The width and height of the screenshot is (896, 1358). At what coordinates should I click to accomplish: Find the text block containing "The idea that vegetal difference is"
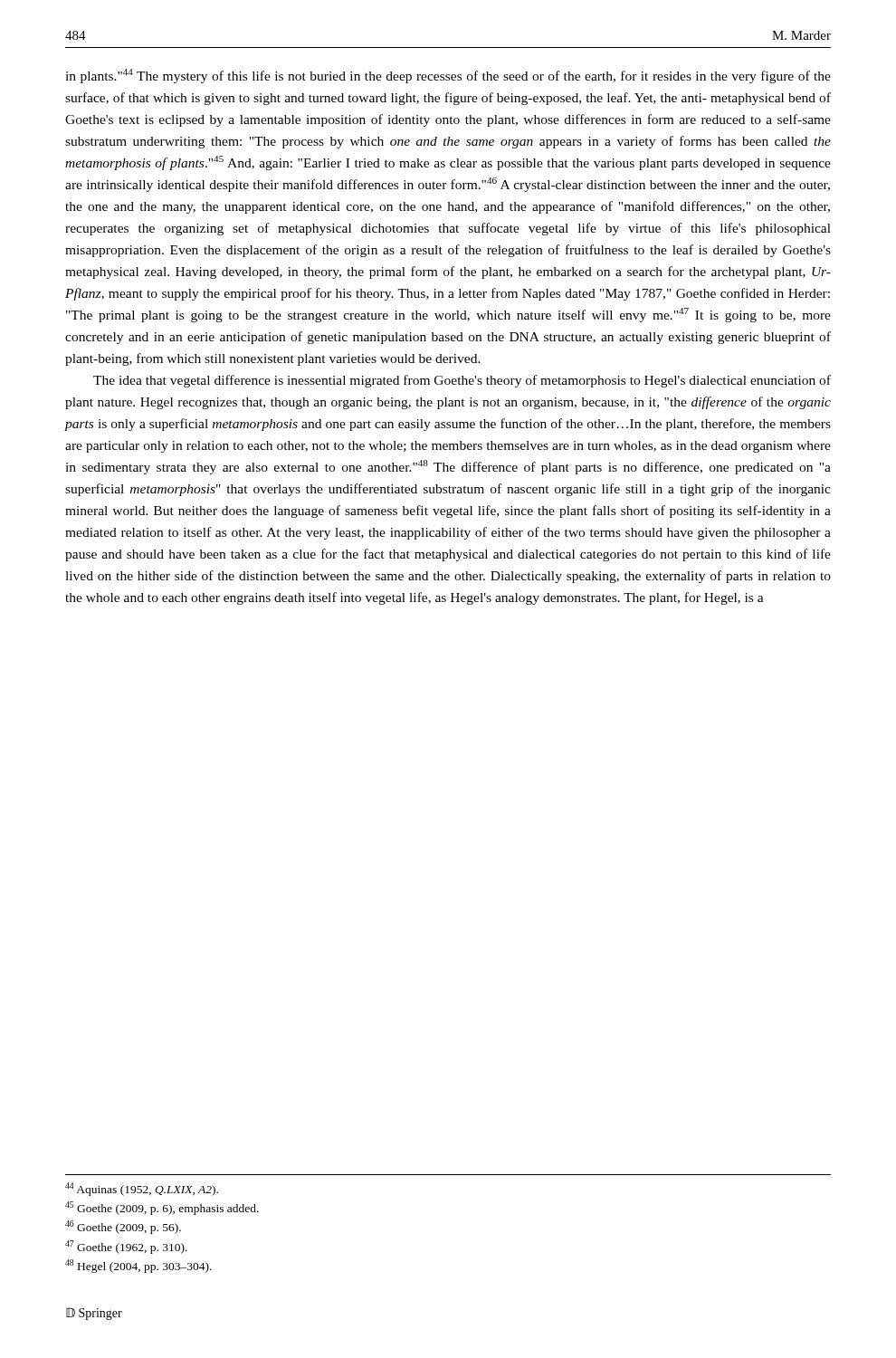coord(448,489)
